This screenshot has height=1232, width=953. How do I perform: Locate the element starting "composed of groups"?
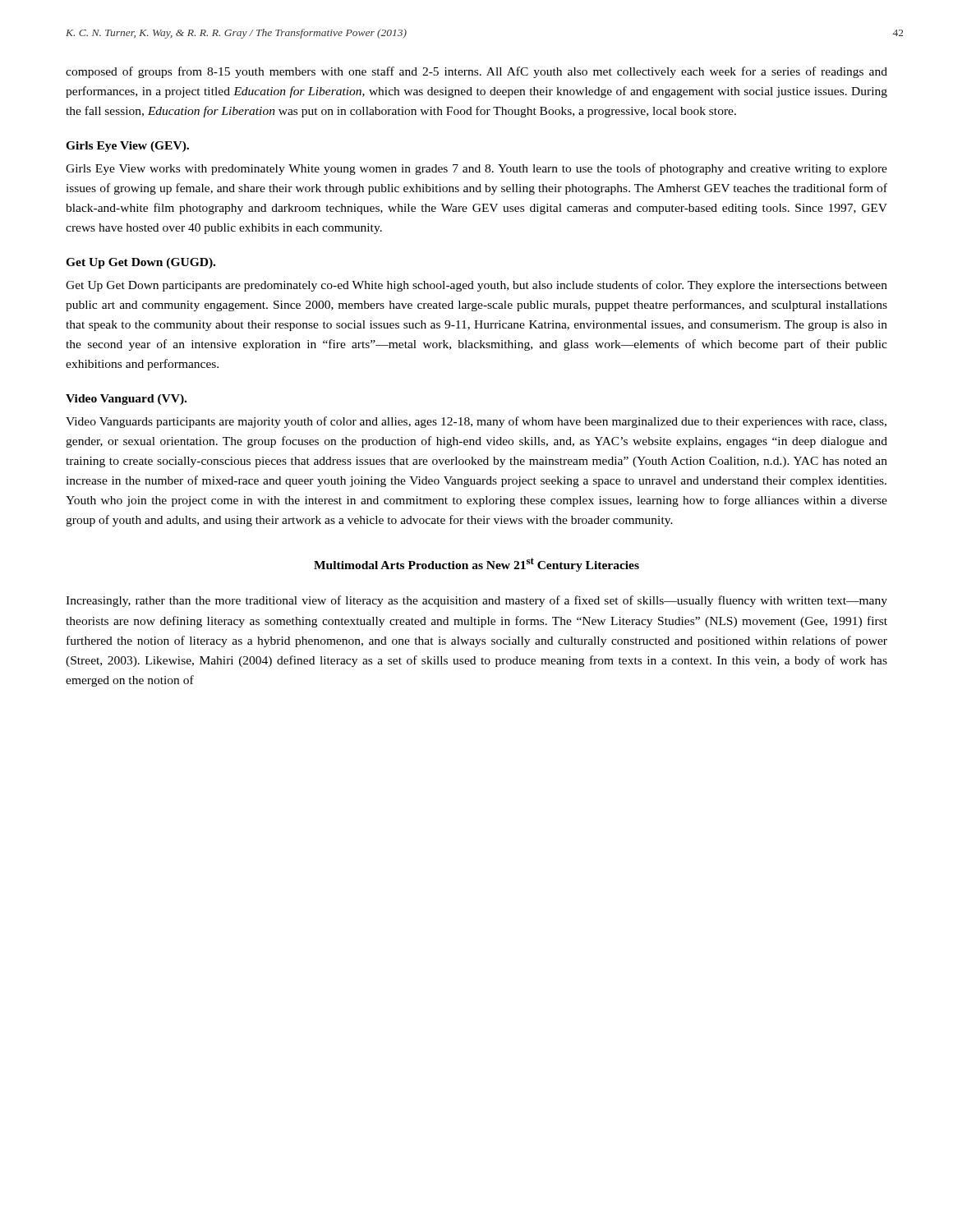(x=476, y=91)
